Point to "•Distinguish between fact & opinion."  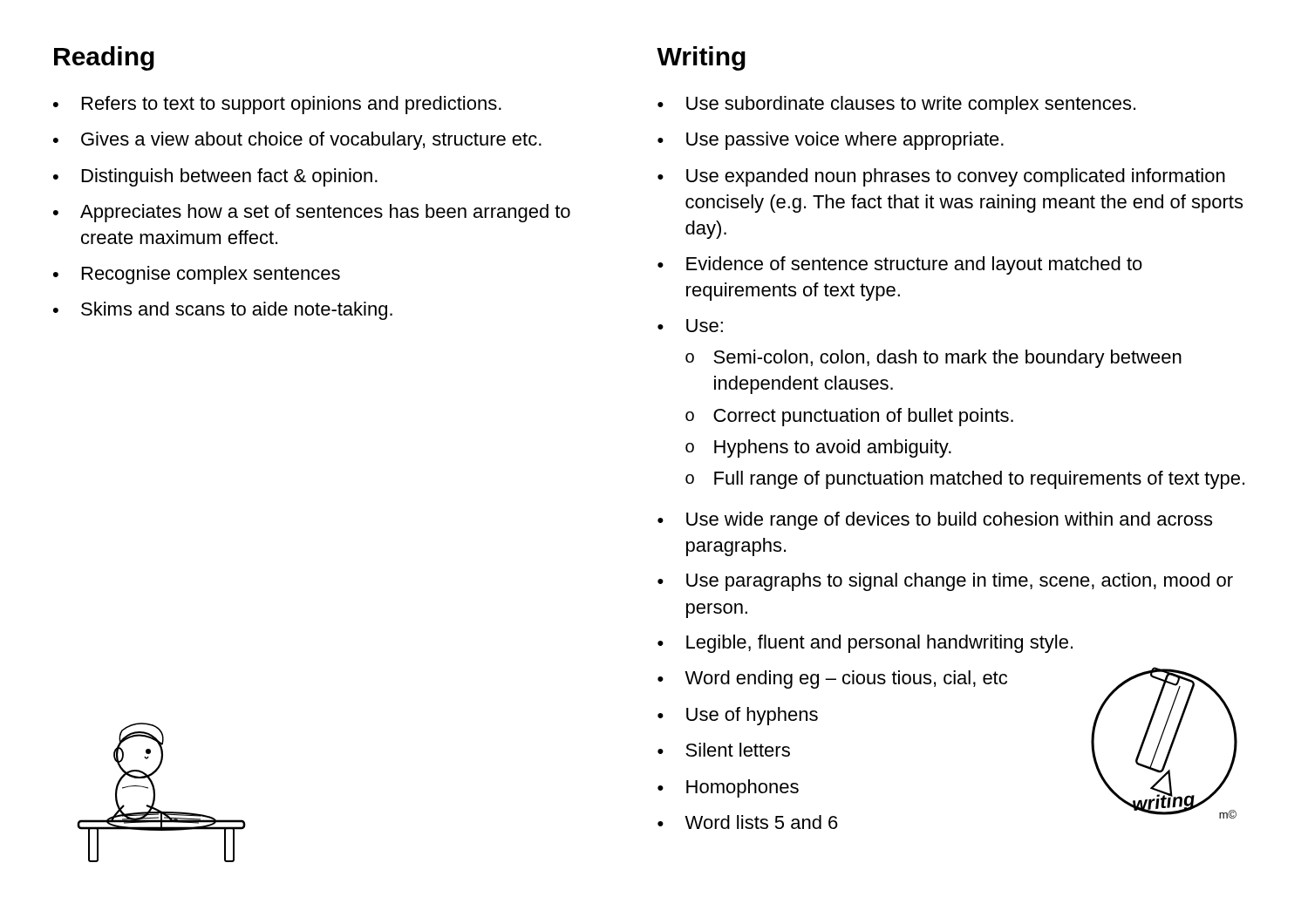coord(216,176)
